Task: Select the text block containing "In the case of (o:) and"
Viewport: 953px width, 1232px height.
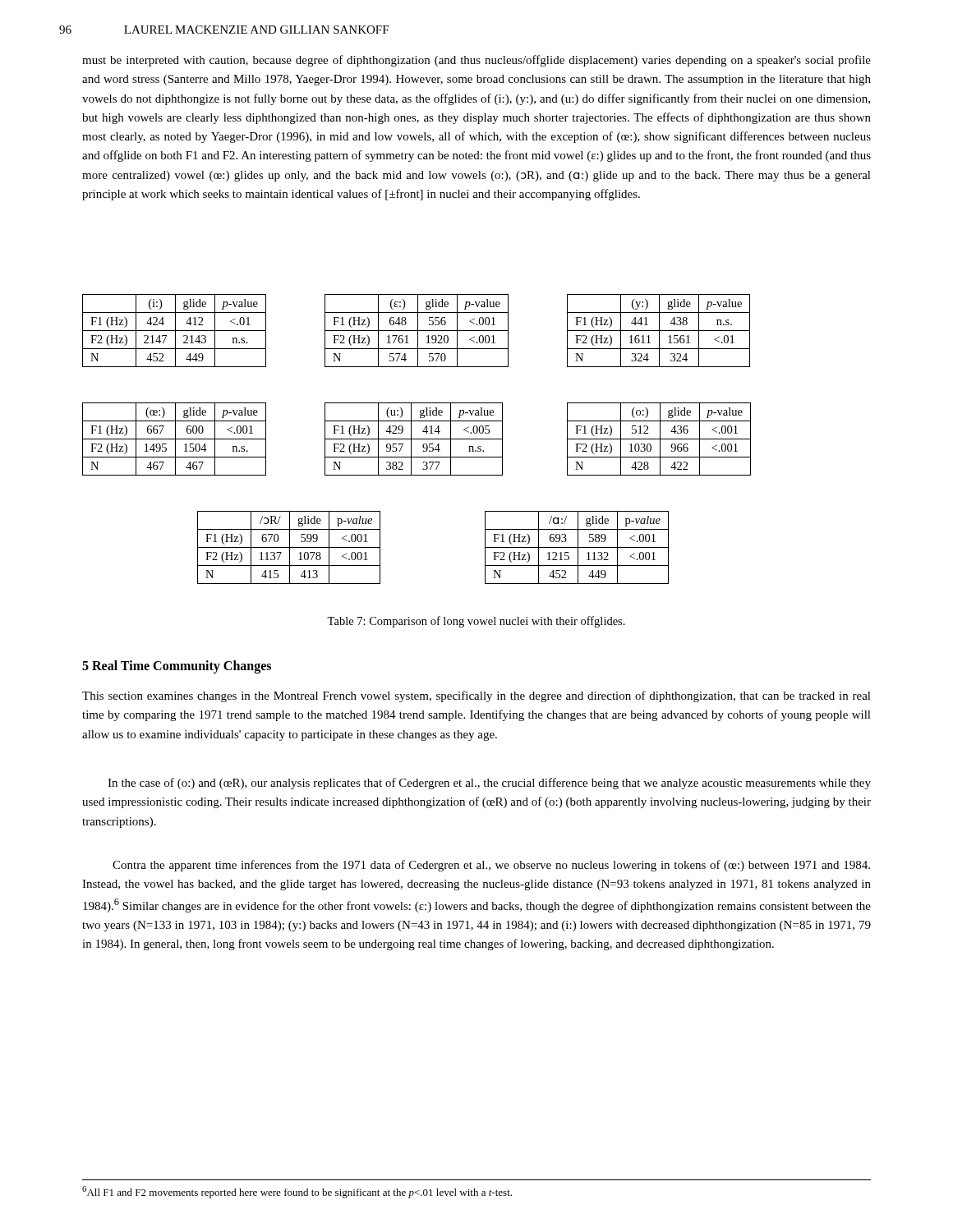Action: (476, 802)
